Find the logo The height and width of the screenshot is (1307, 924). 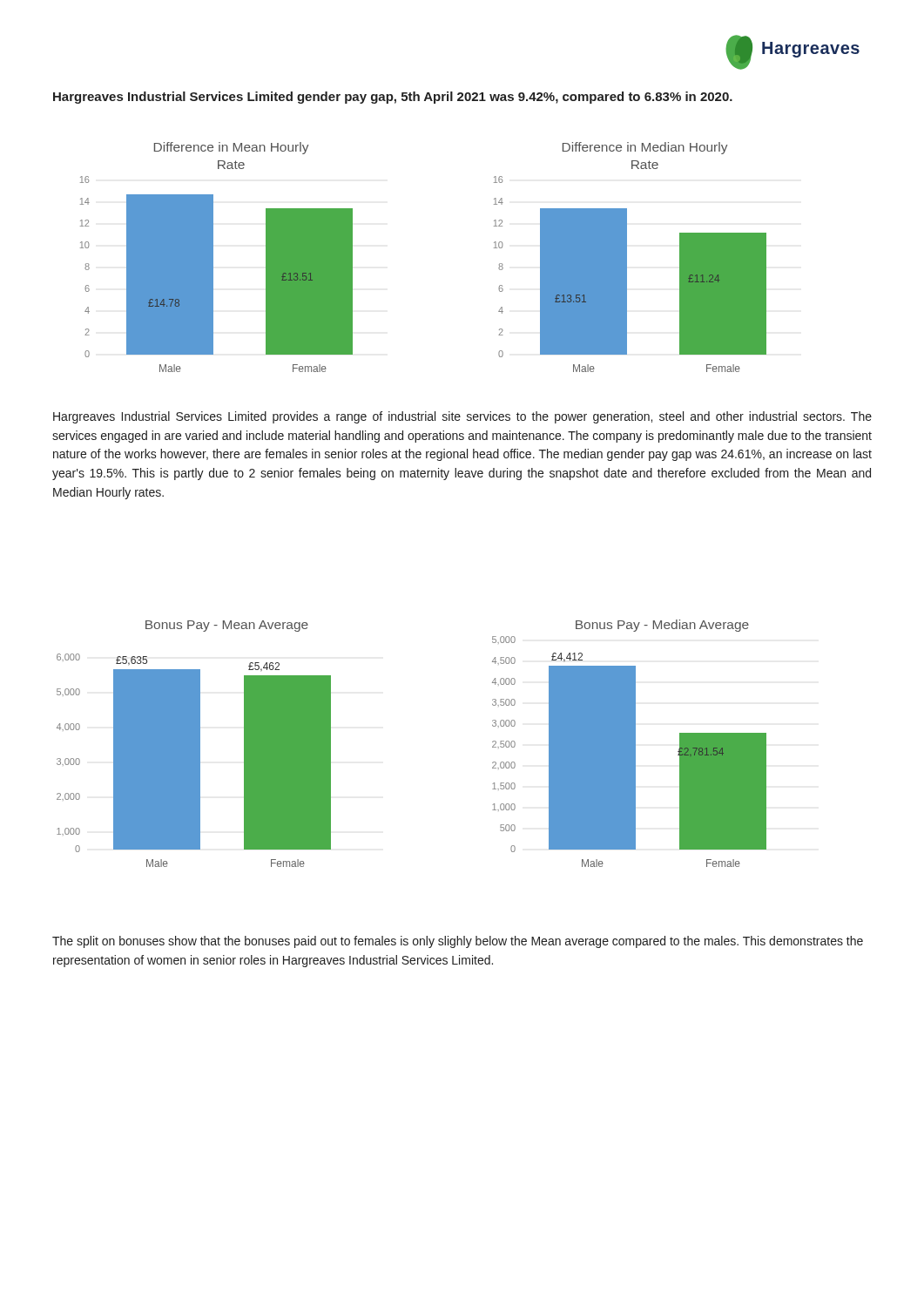pos(798,52)
